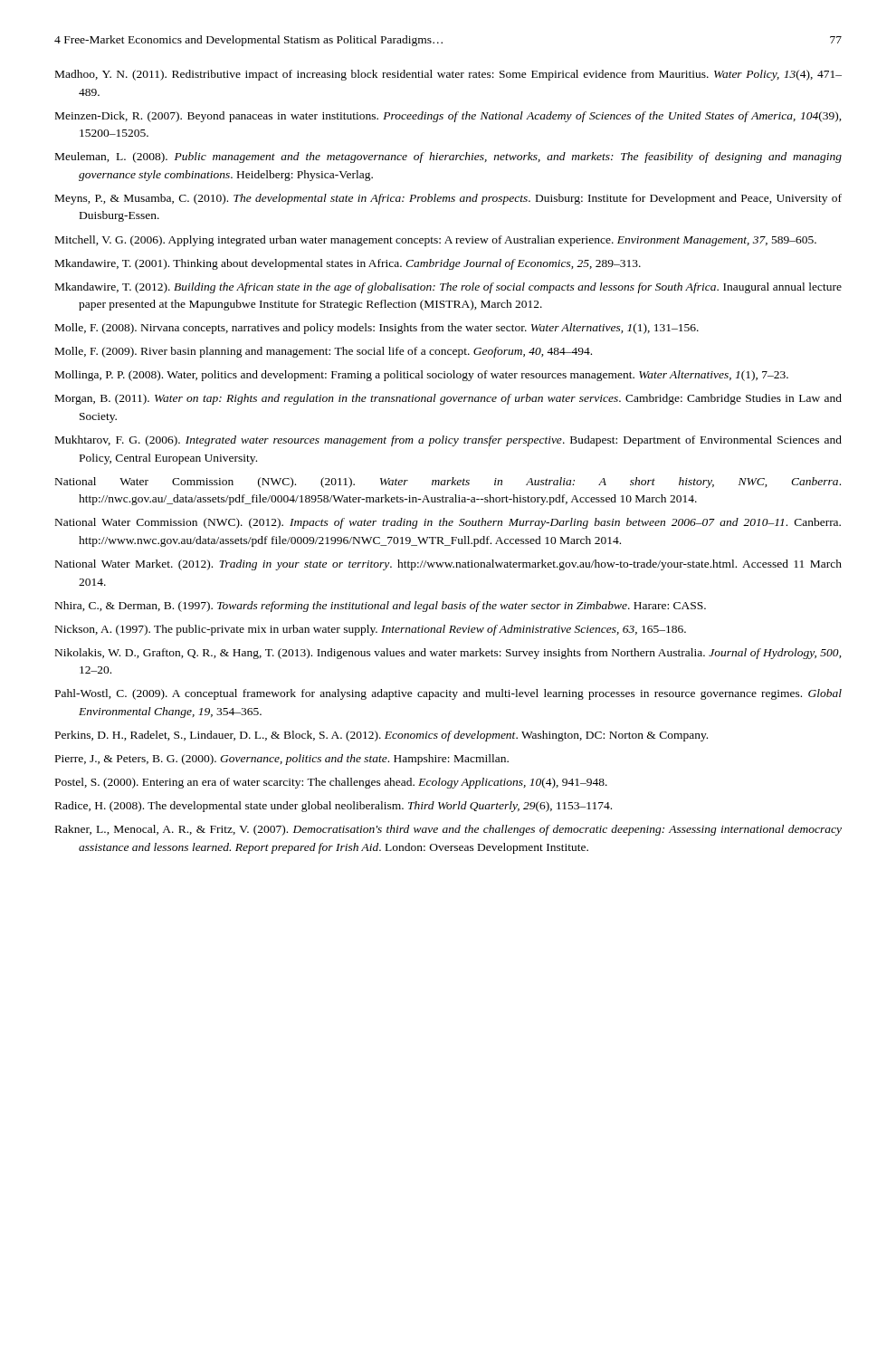
Task: Click on the element starting "Meuleman, L. (2008). Public management and the"
Action: 448,165
